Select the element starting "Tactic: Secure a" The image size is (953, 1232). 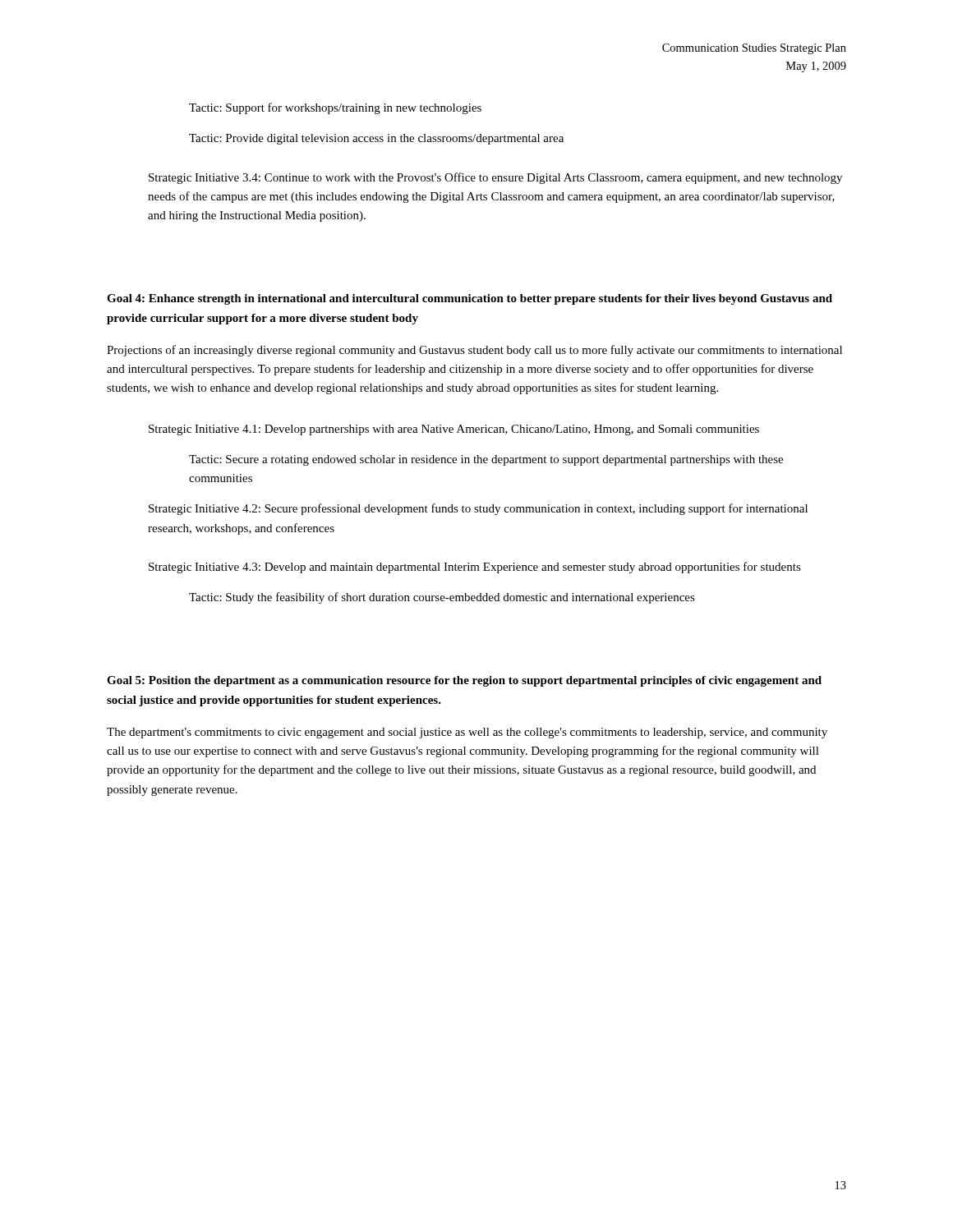[486, 468]
